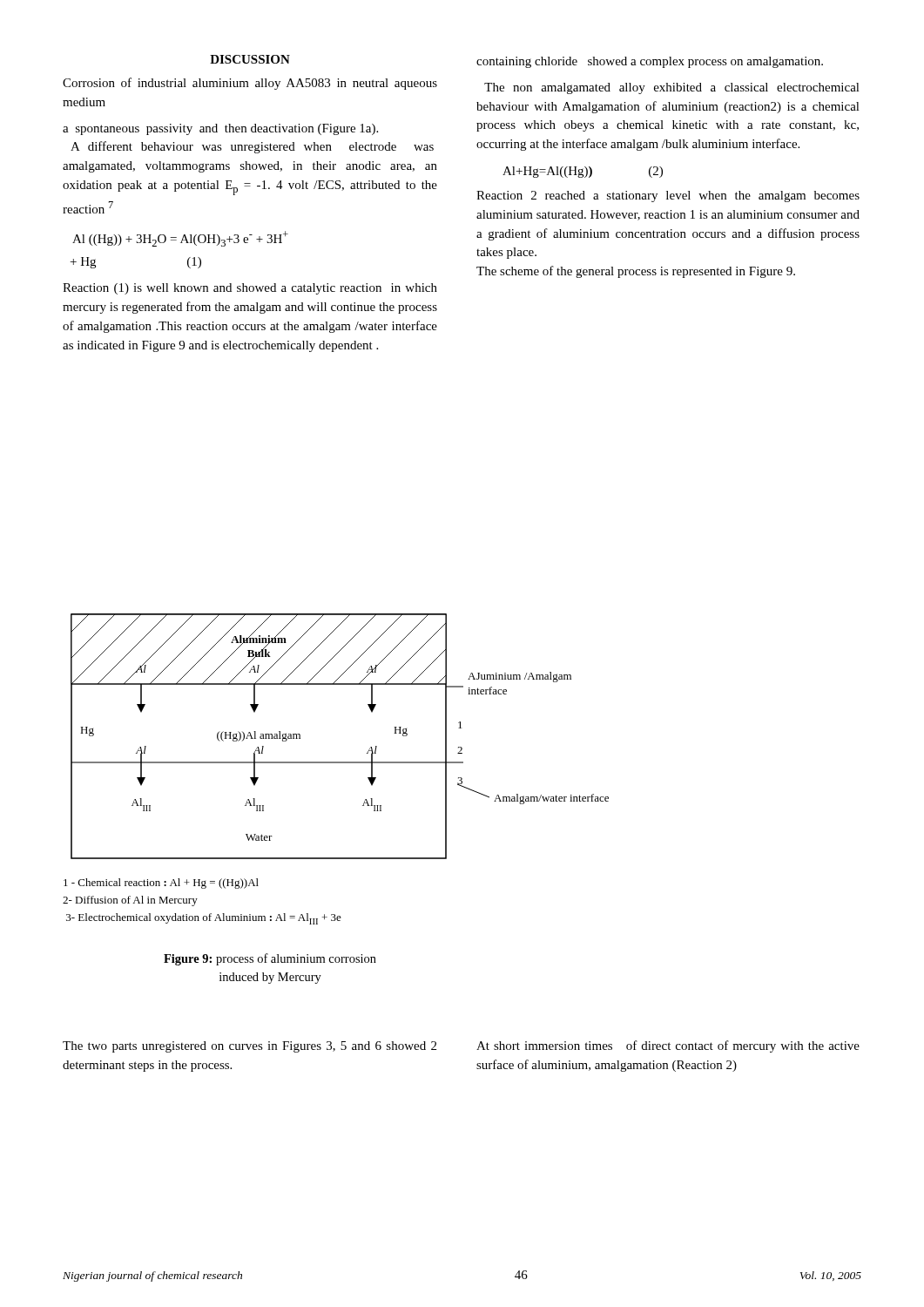Select the caption
The width and height of the screenshot is (924, 1307).
click(x=270, y=968)
